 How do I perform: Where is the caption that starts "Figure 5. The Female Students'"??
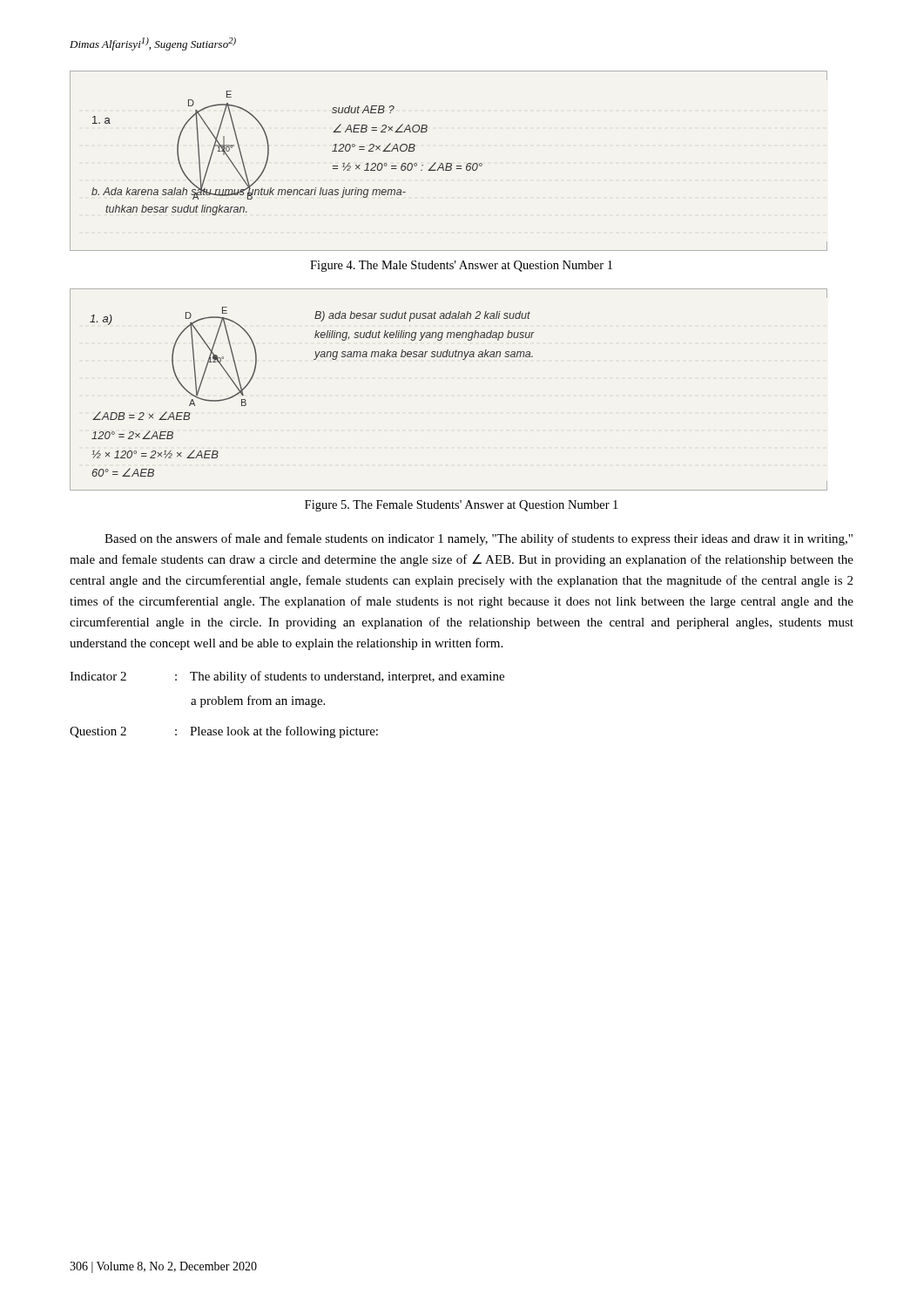pos(462,505)
